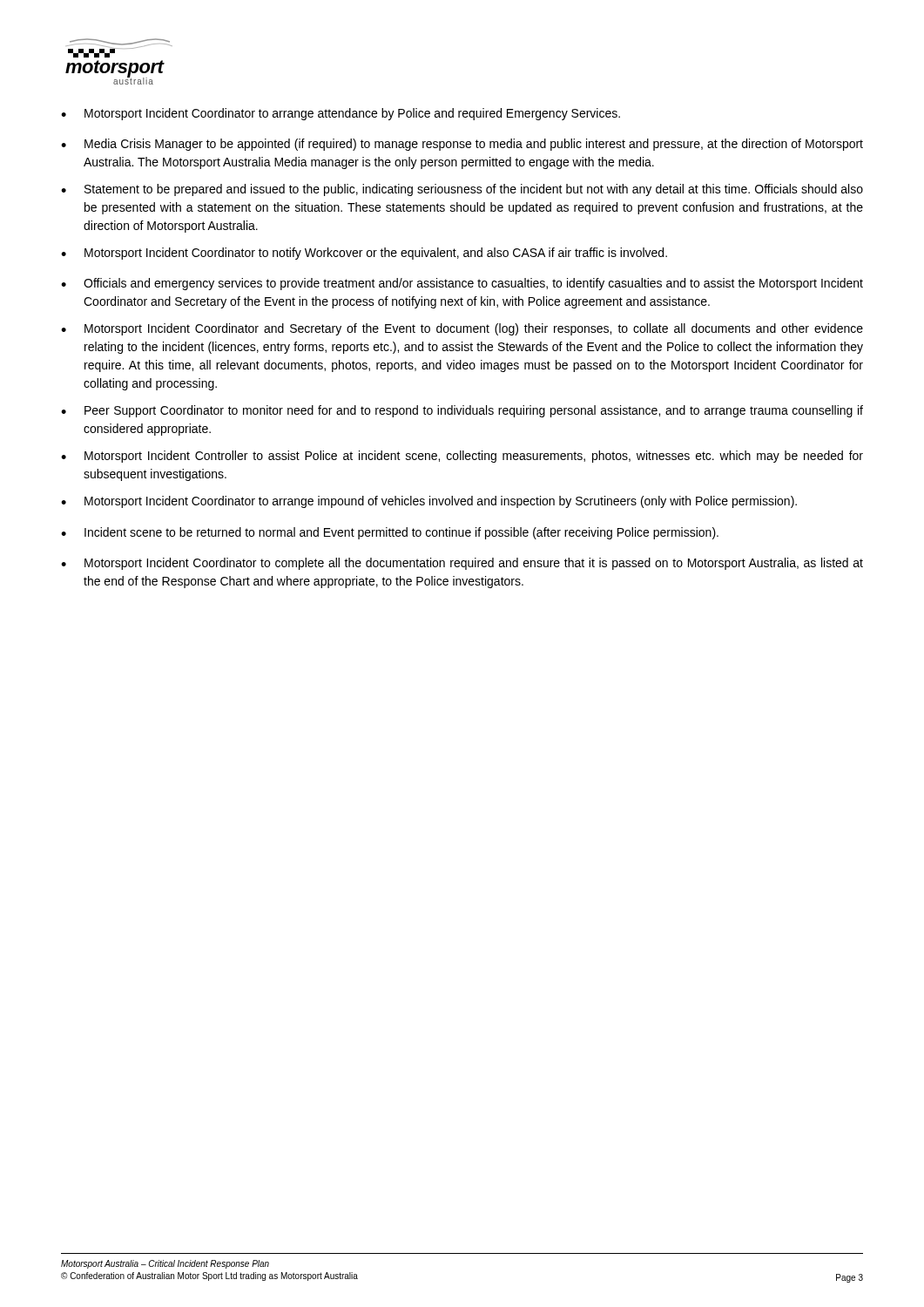Where is the passage that starts "• Incident scene"?

pos(462,534)
